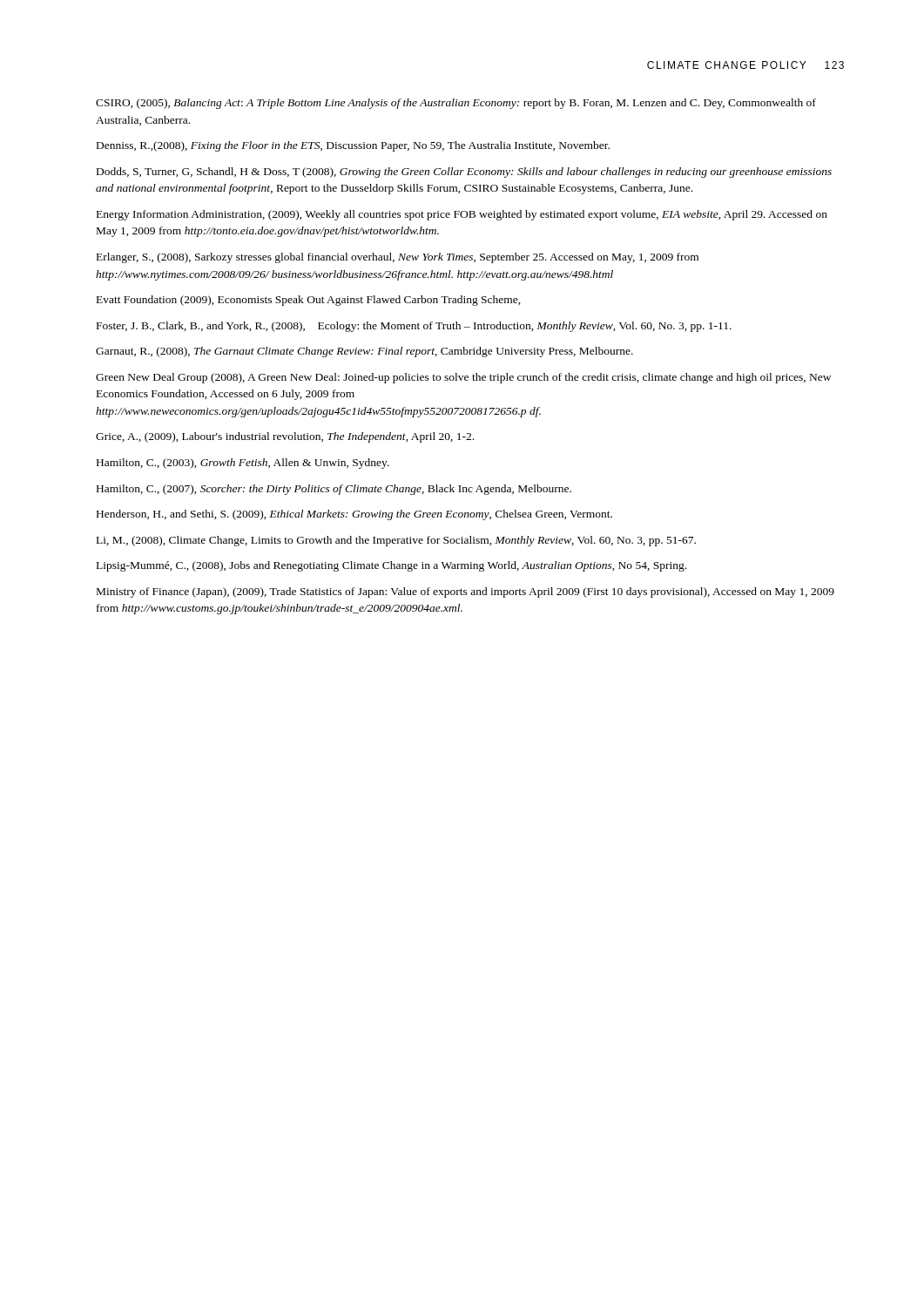
Task: Click on the list item that says "Hamilton, C., (2007), Scorcher: the Dirty Politics of"
Action: pyautogui.click(x=334, y=488)
